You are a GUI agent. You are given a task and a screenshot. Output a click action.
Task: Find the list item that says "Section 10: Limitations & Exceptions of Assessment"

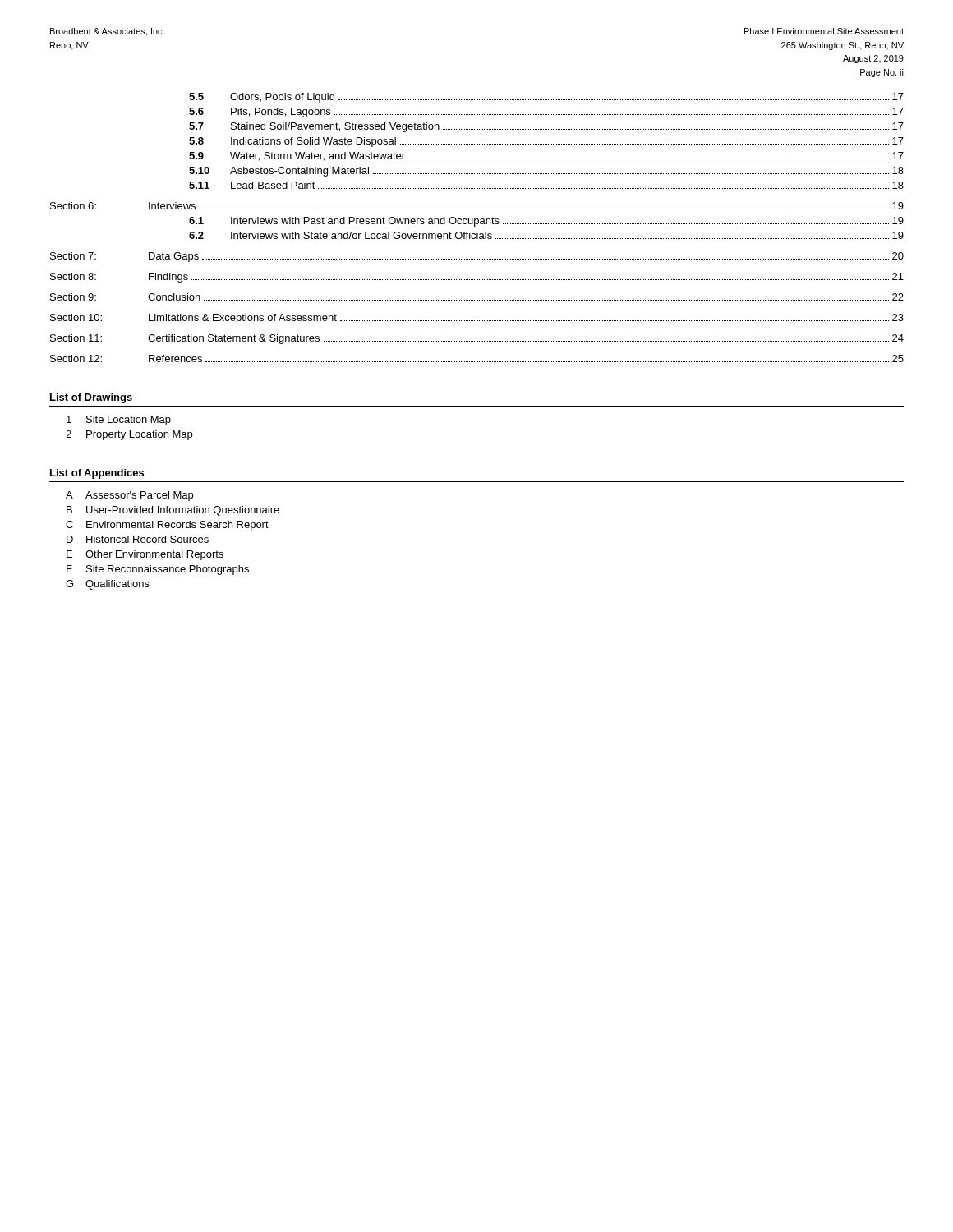[x=476, y=317]
